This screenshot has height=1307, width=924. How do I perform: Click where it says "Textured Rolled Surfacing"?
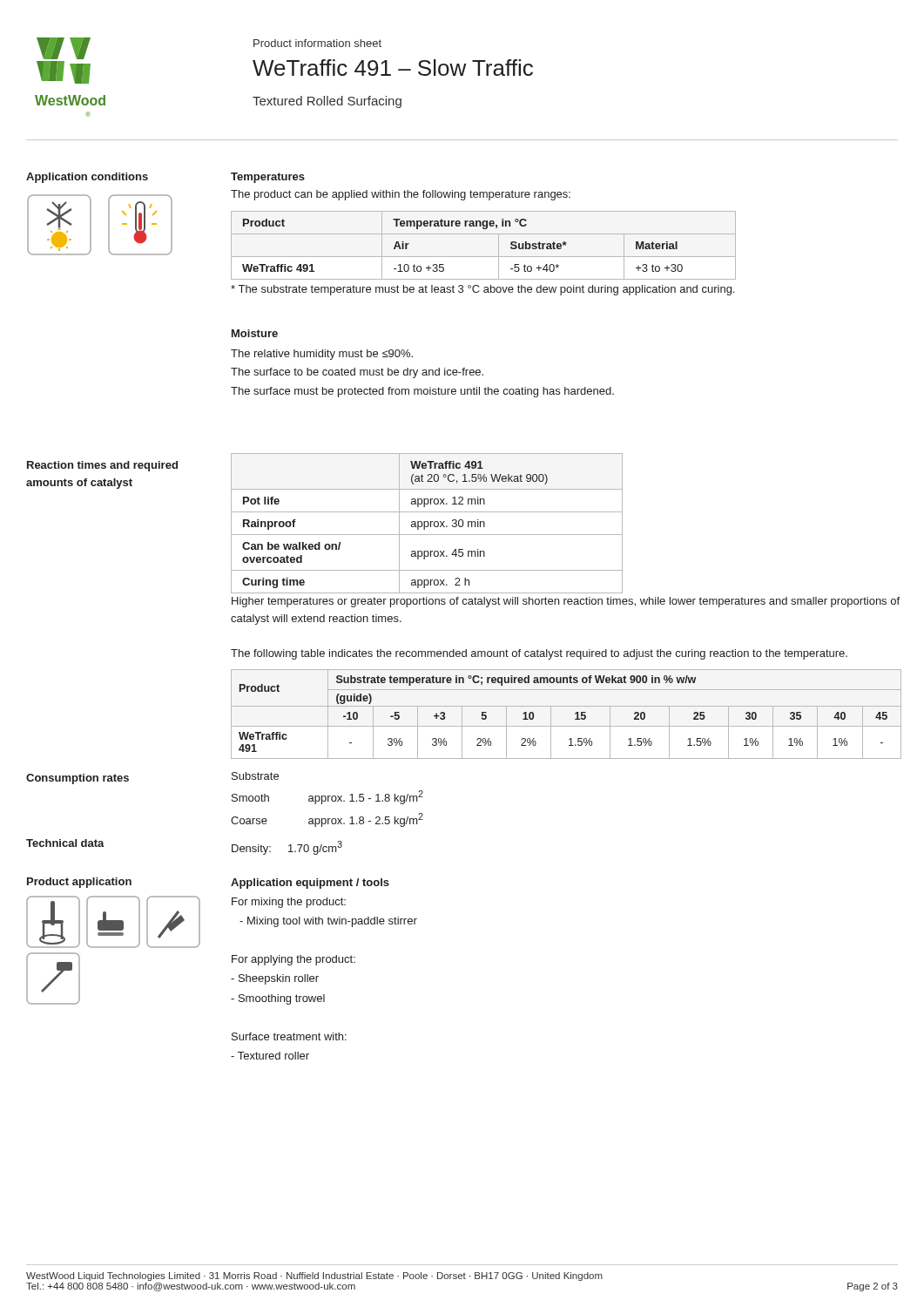coord(327,101)
